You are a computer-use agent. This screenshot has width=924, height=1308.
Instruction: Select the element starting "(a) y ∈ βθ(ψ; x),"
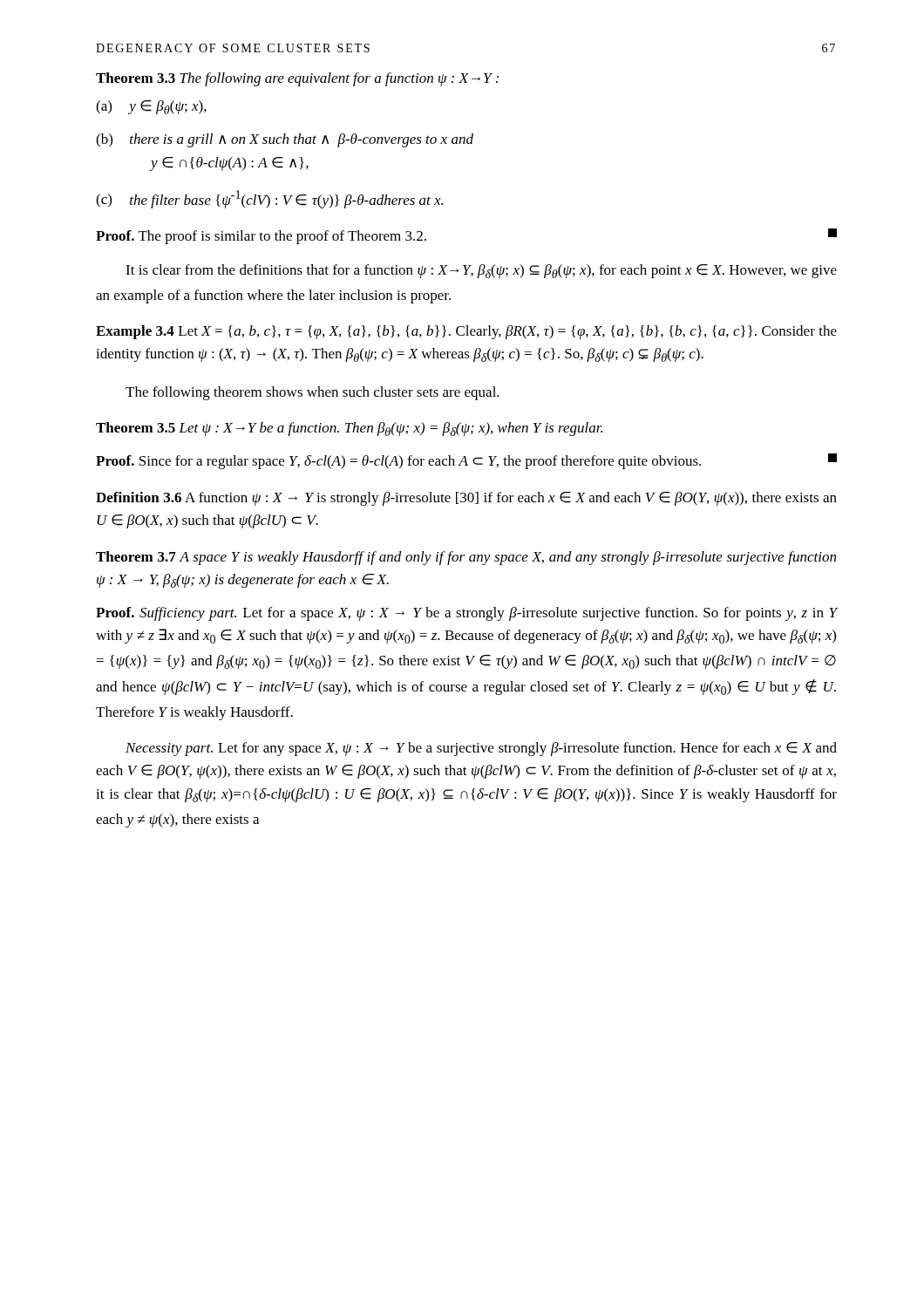coord(151,106)
